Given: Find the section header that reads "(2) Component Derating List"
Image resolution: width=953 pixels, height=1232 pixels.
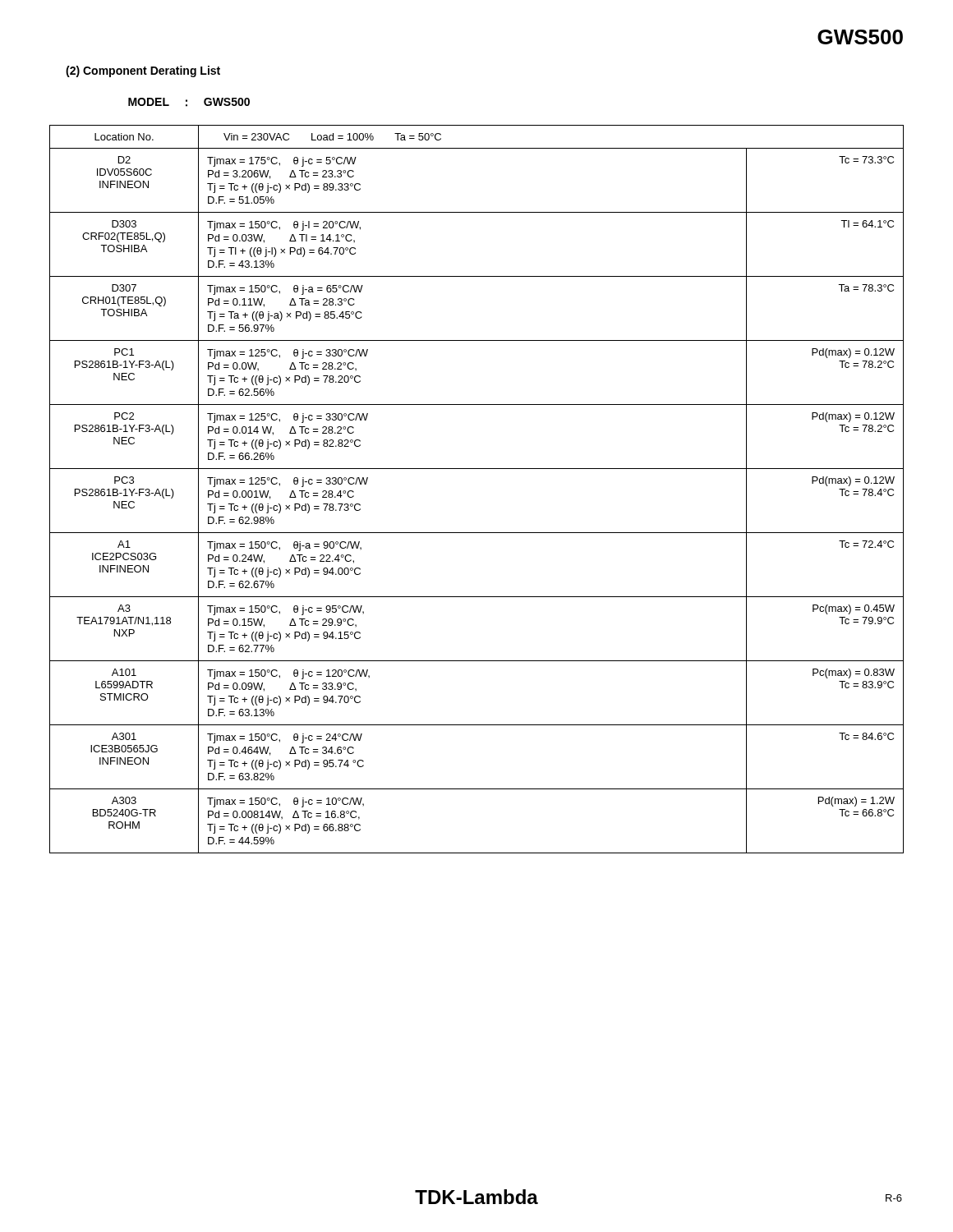Looking at the screenshot, I should 143,71.
